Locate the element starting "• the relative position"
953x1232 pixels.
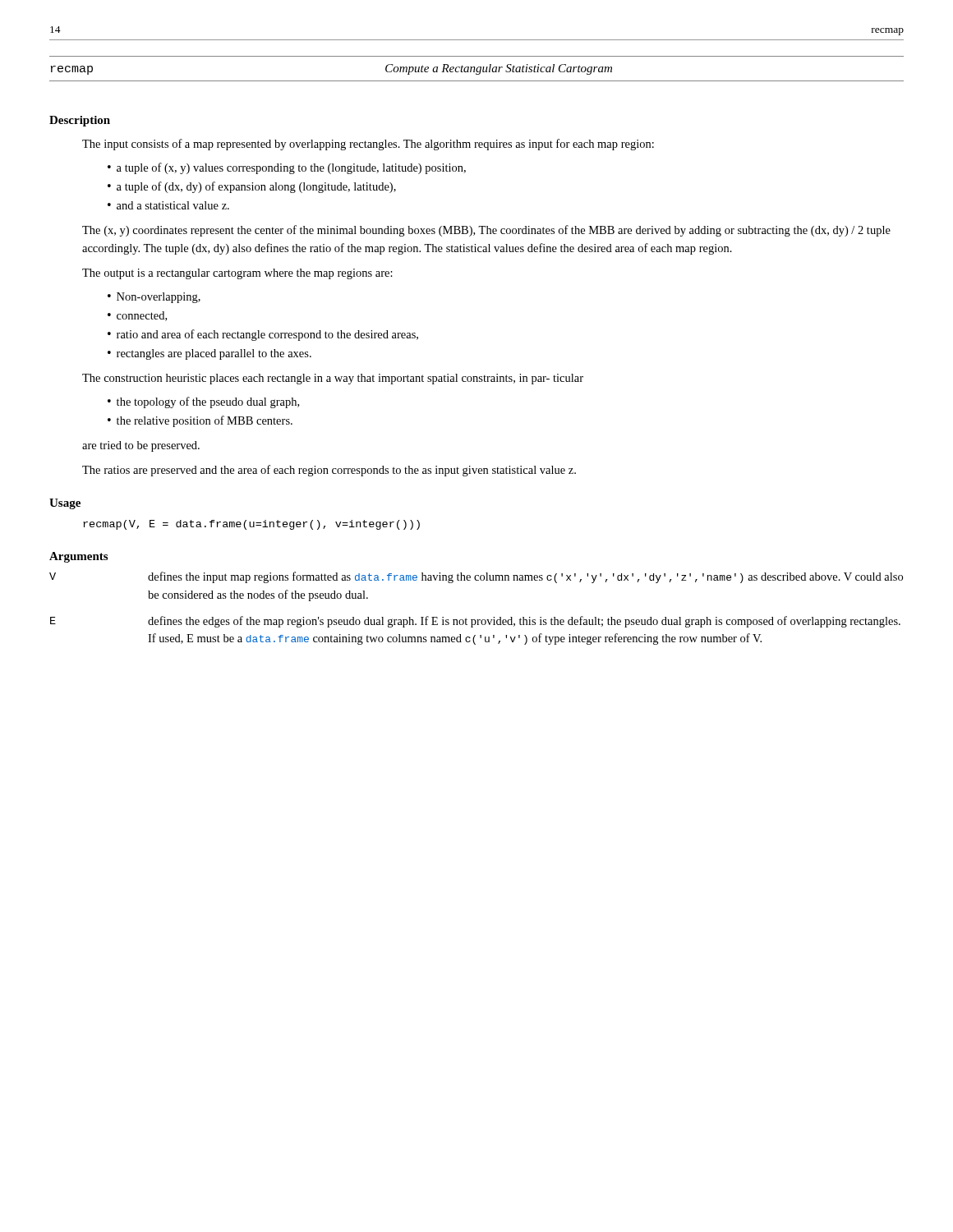pos(200,421)
